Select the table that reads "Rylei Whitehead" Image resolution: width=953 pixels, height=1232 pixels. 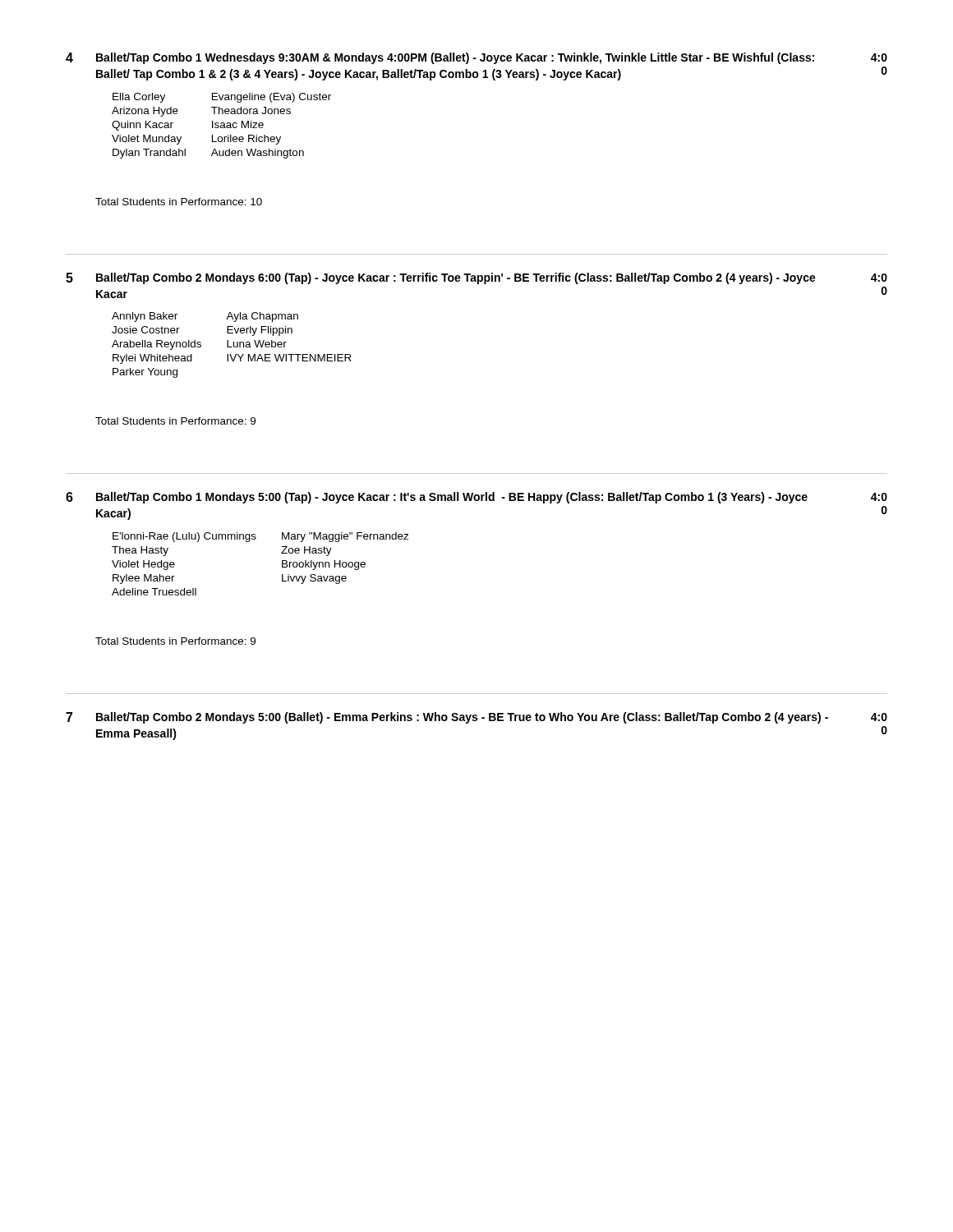click(x=471, y=344)
